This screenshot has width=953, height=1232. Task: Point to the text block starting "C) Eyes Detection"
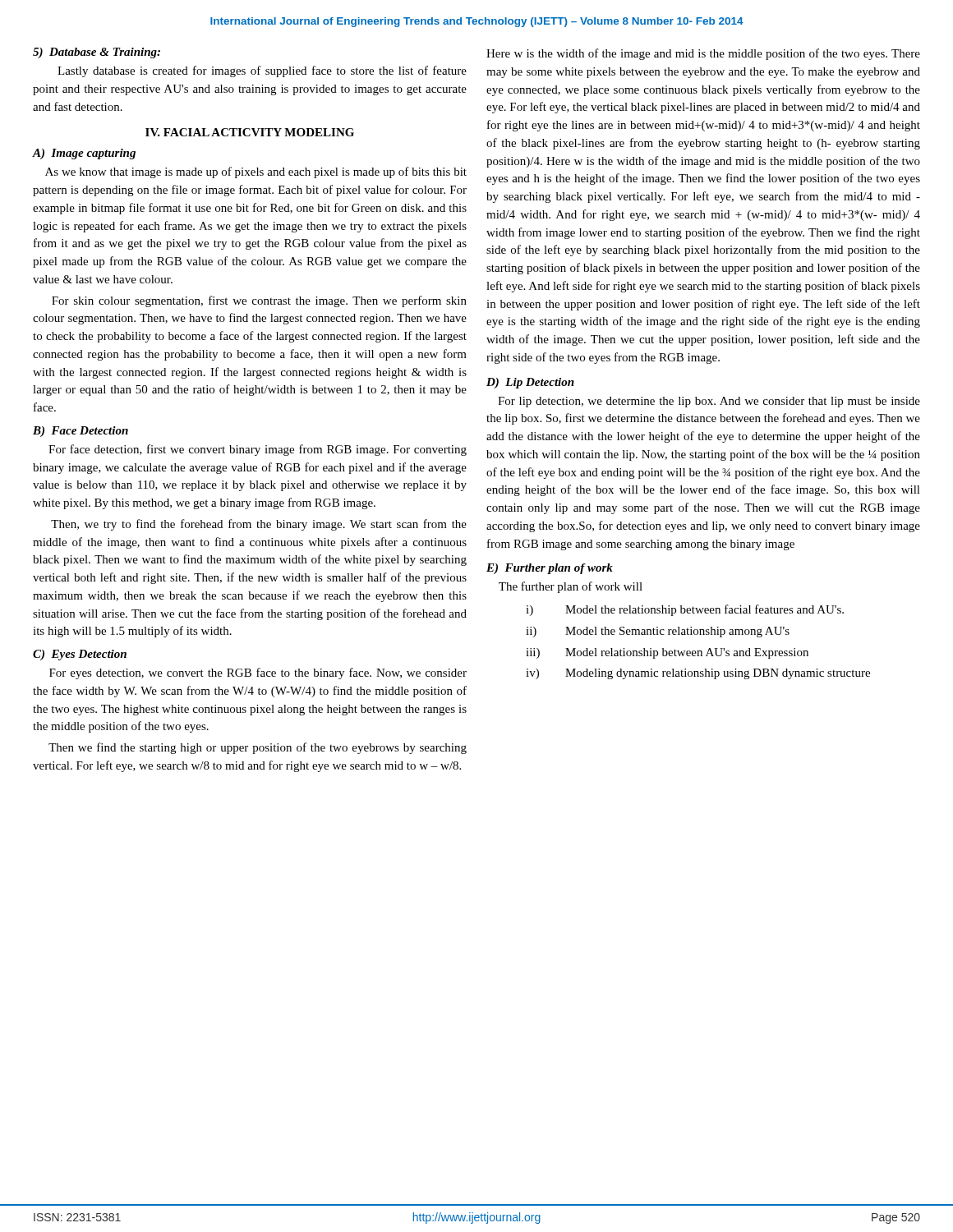coord(80,654)
